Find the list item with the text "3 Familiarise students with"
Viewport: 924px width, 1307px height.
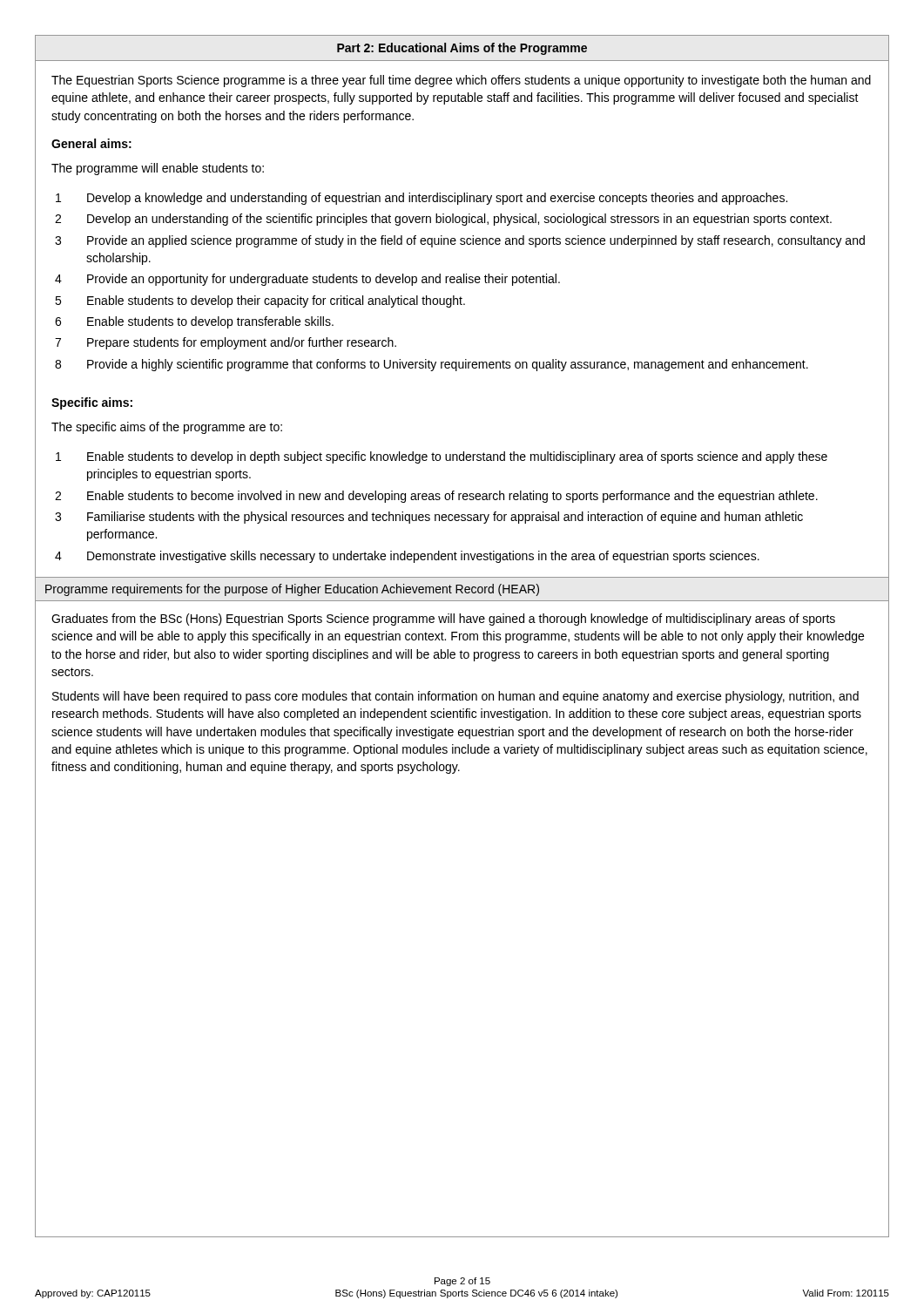coord(462,526)
